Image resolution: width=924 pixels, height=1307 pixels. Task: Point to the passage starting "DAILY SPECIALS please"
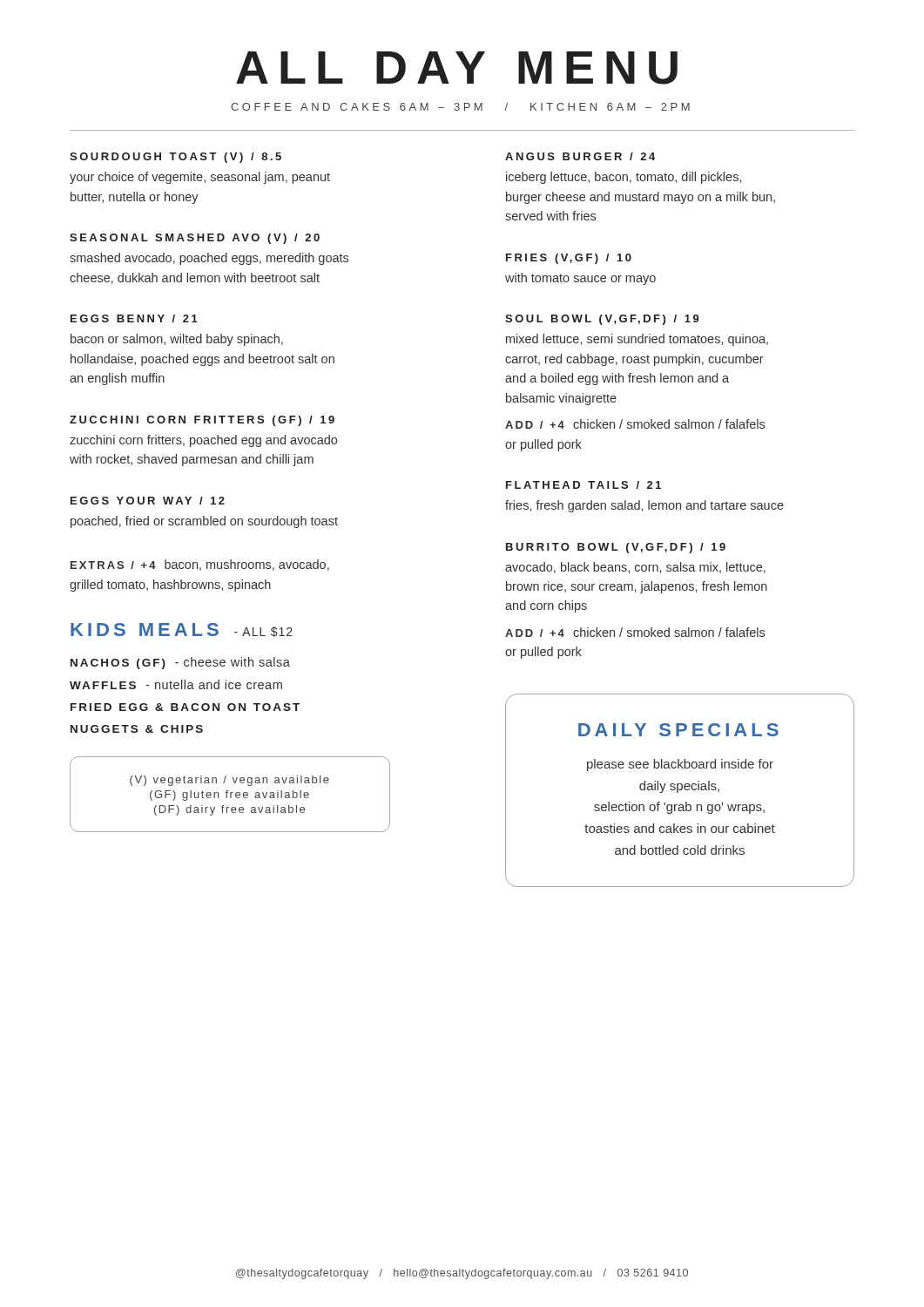(680, 790)
